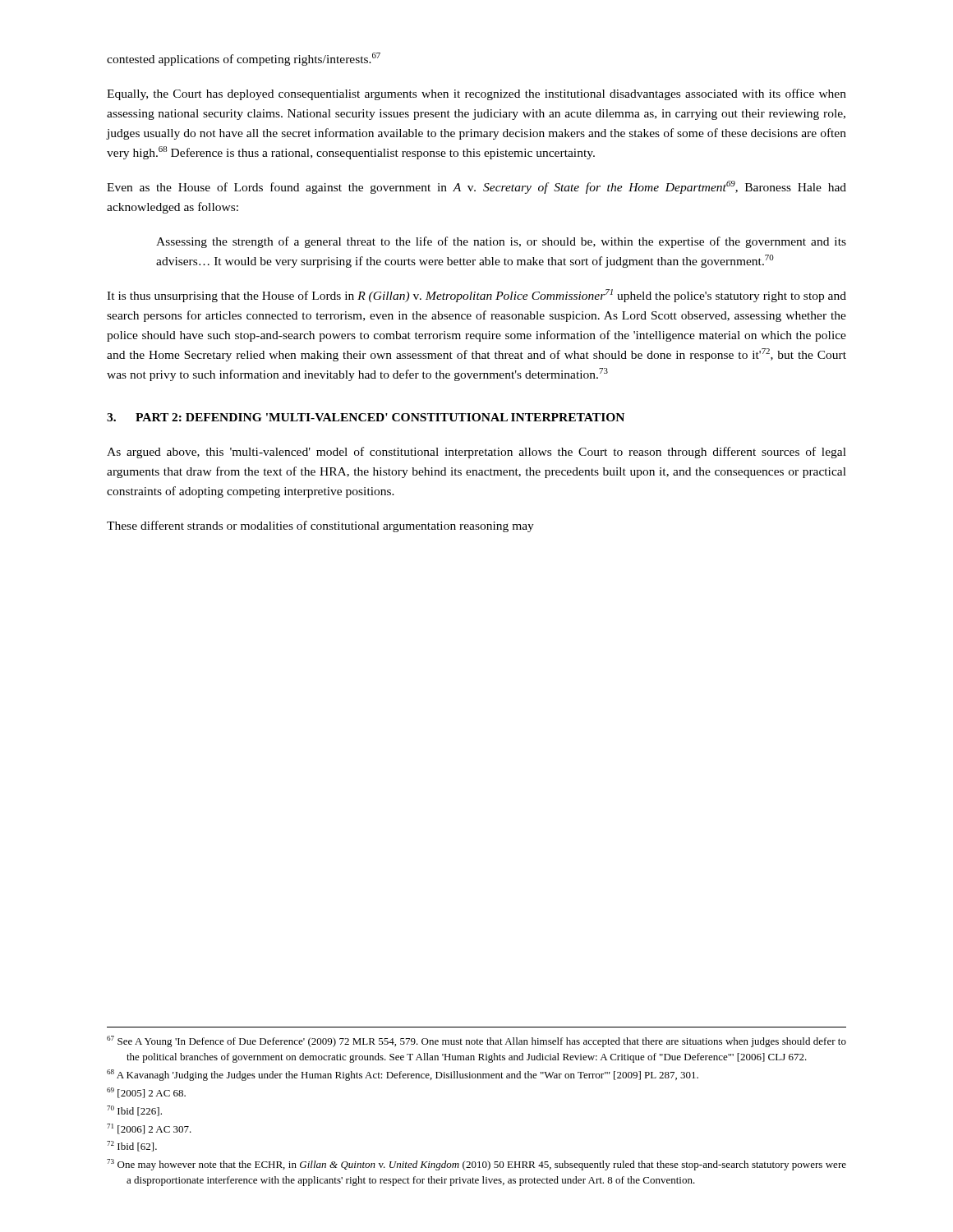Locate the block of text that opens with "Equally, the Court has deployed consequentialist arguments when"
Viewport: 953px width, 1232px height.
coord(476,123)
